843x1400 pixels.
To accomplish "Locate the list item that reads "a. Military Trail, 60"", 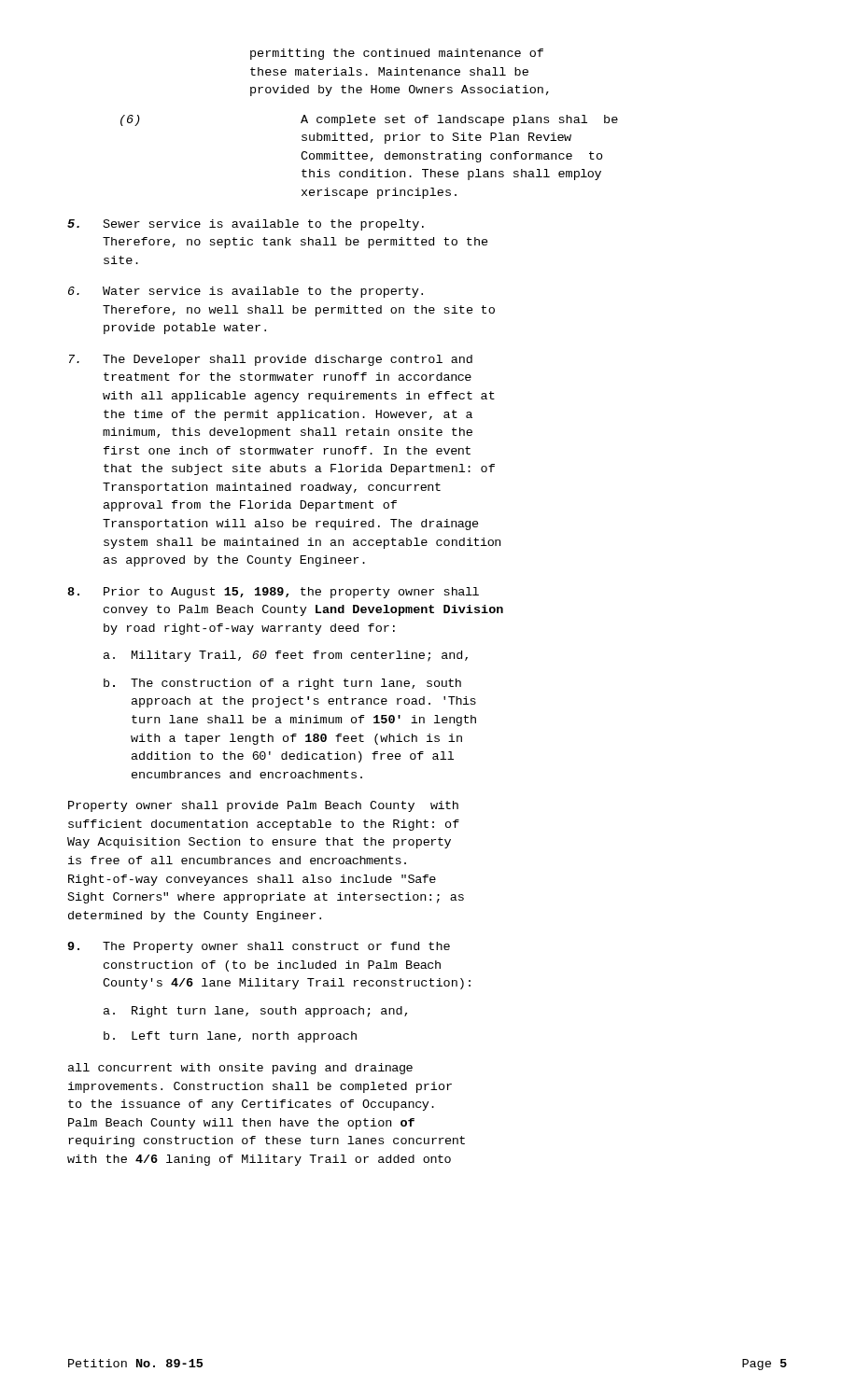I will (x=445, y=656).
